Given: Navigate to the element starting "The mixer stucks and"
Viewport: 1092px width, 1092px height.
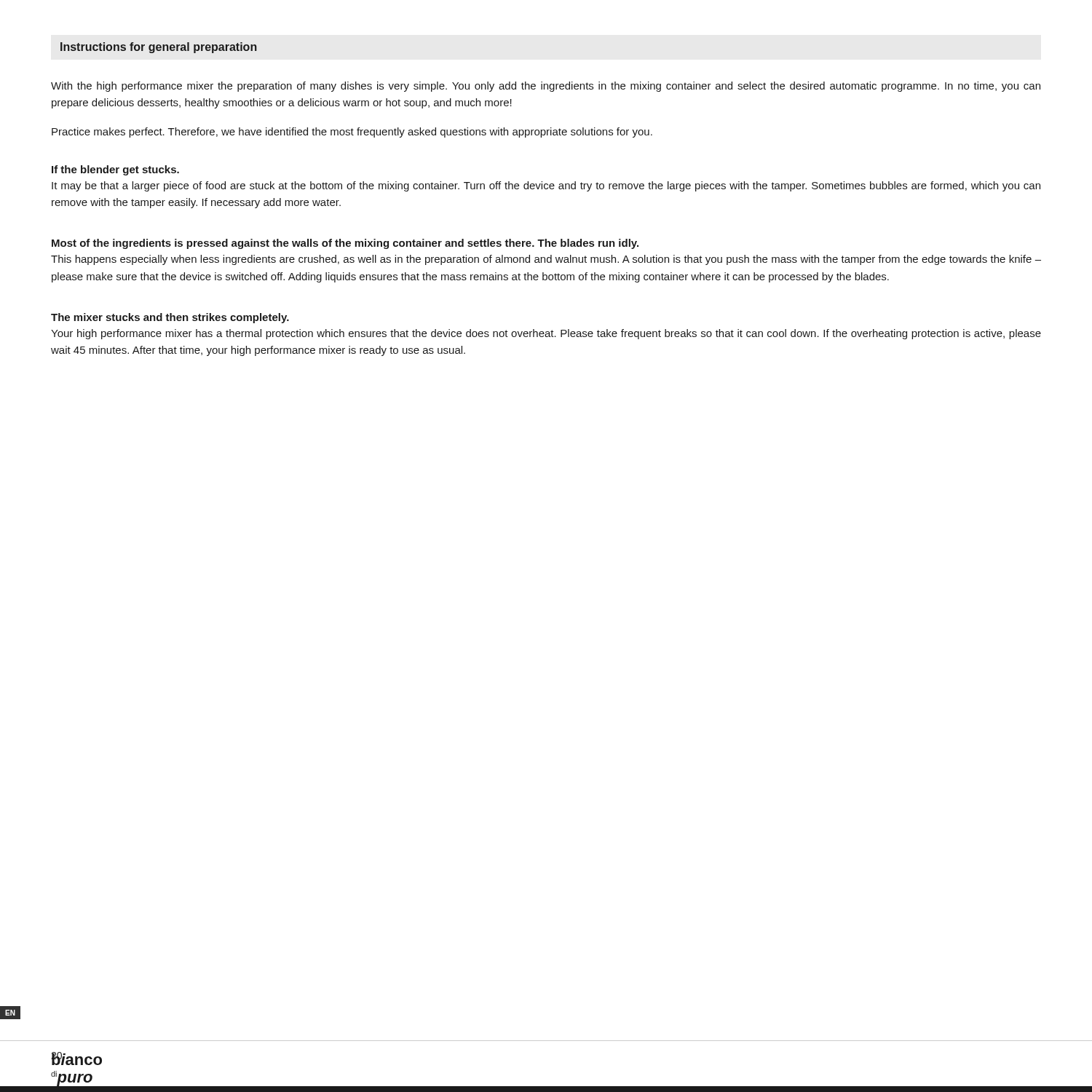Looking at the screenshot, I should 546,335.
